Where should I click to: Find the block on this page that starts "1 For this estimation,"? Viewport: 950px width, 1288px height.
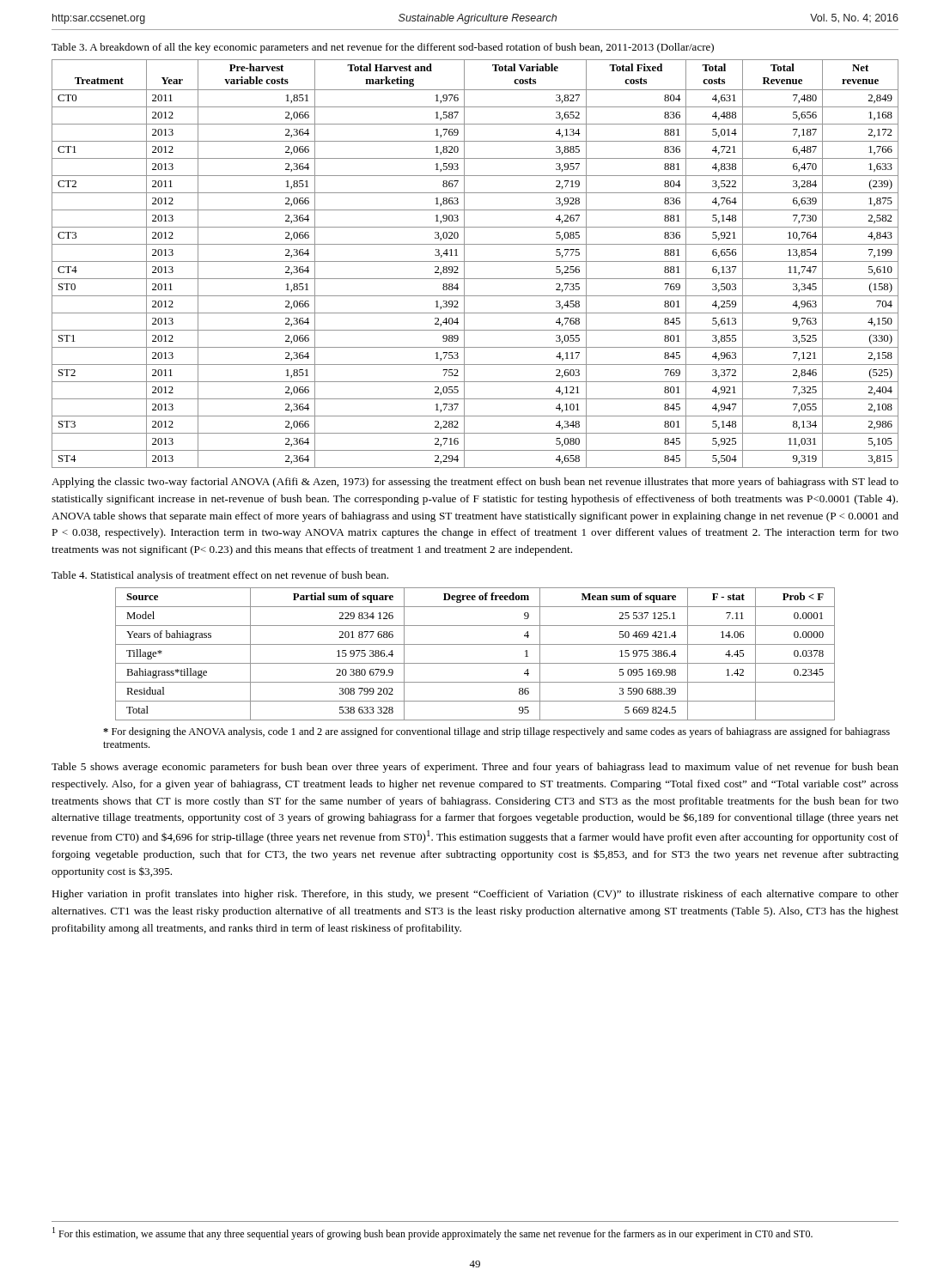pos(432,1233)
